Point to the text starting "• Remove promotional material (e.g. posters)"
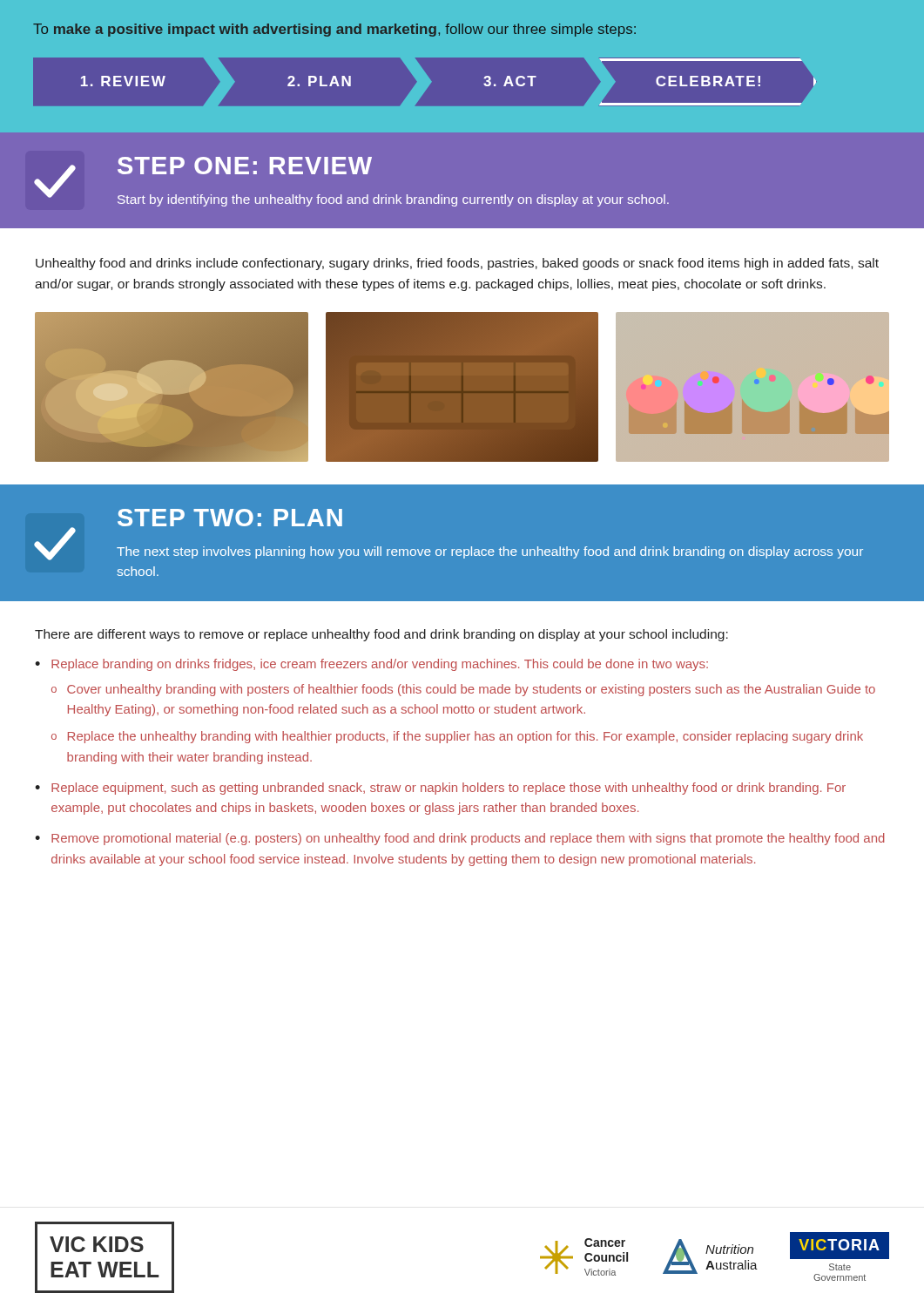The image size is (924, 1307). click(462, 848)
